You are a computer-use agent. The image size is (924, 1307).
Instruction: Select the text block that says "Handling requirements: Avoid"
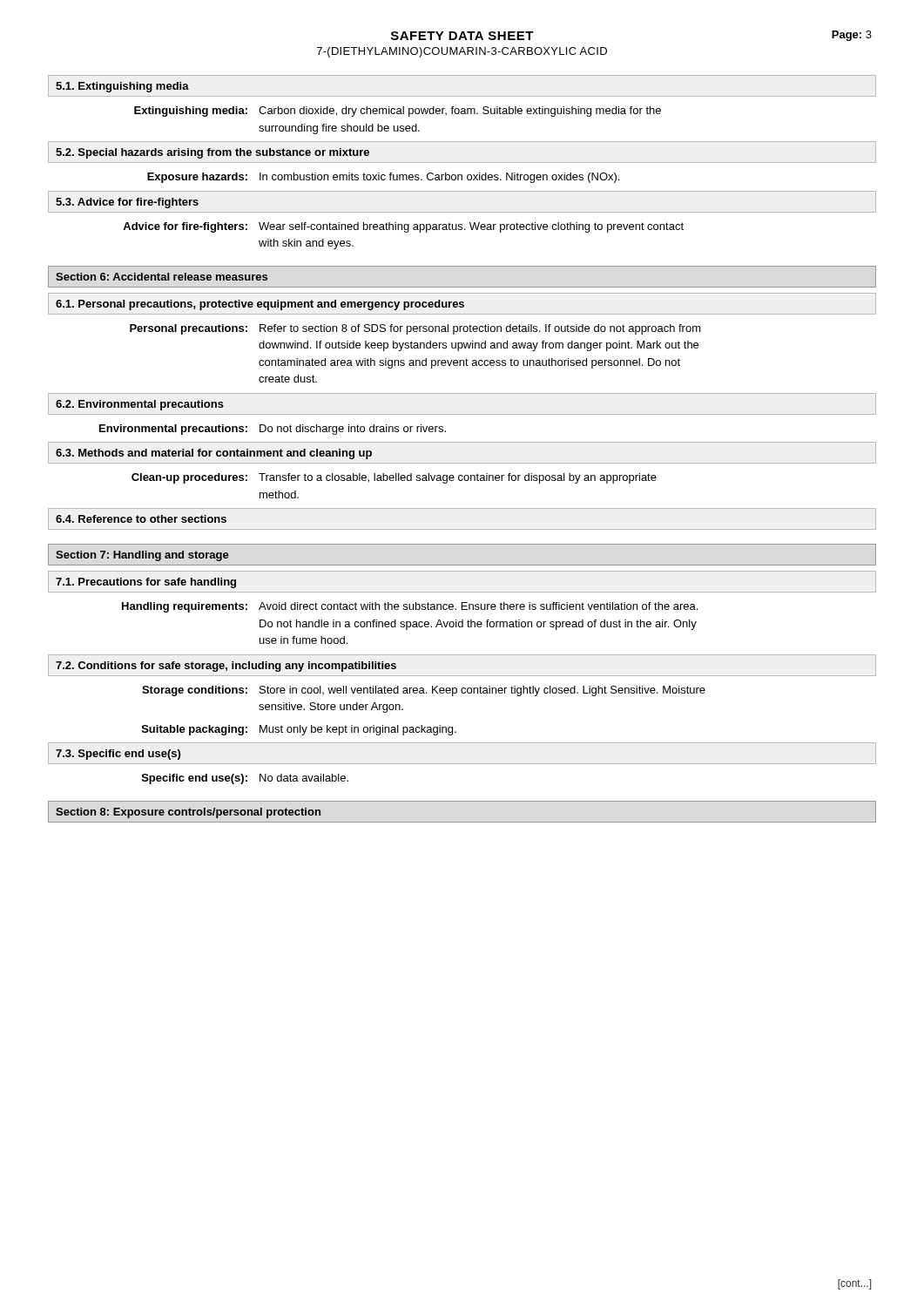(x=462, y=623)
